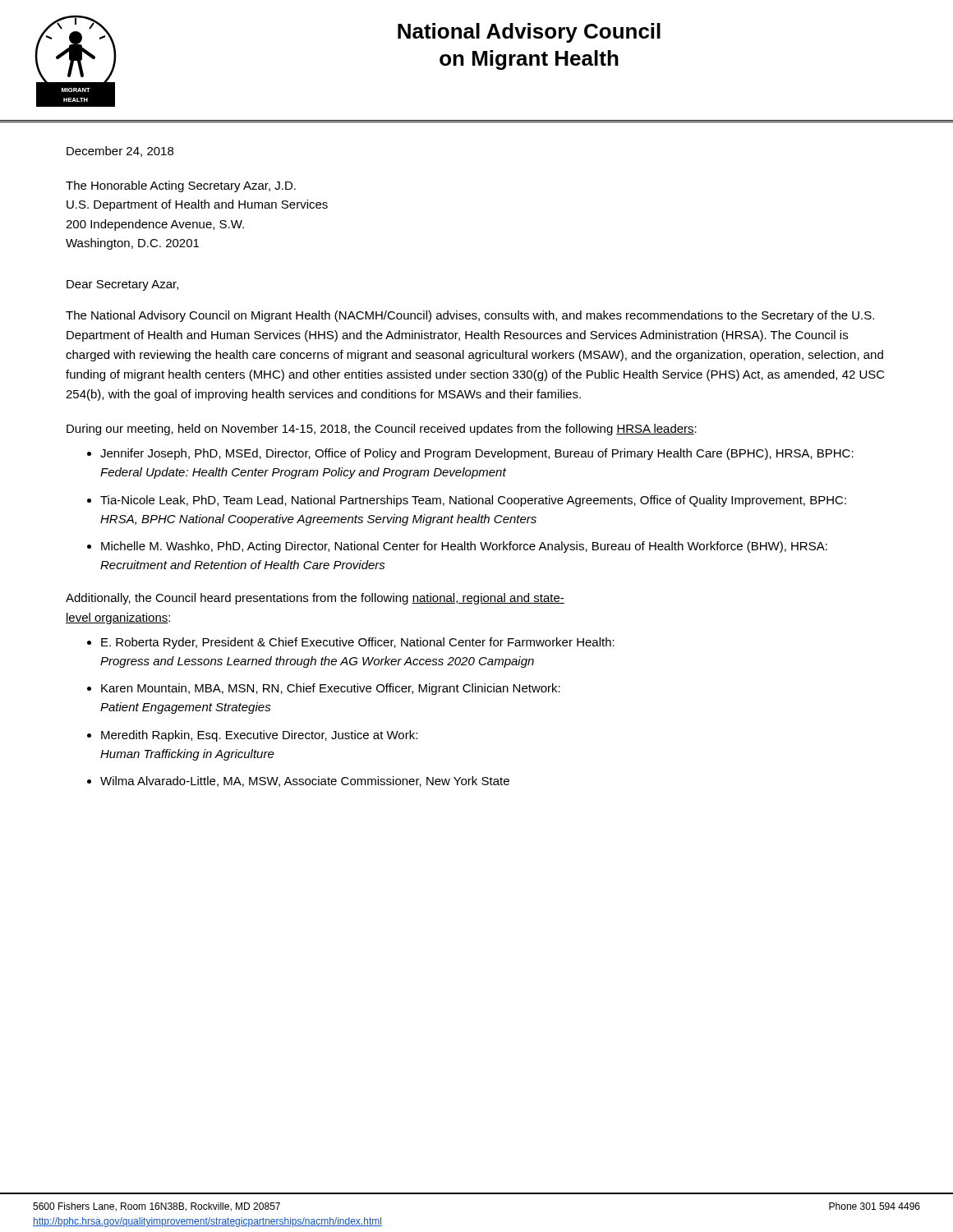The height and width of the screenshot is (1232, 953).
Task: Find the block on this page that starts "Wilma Alvarado-Little, MA, MSW, Associate Commissioner, New"
Action: 305,781
